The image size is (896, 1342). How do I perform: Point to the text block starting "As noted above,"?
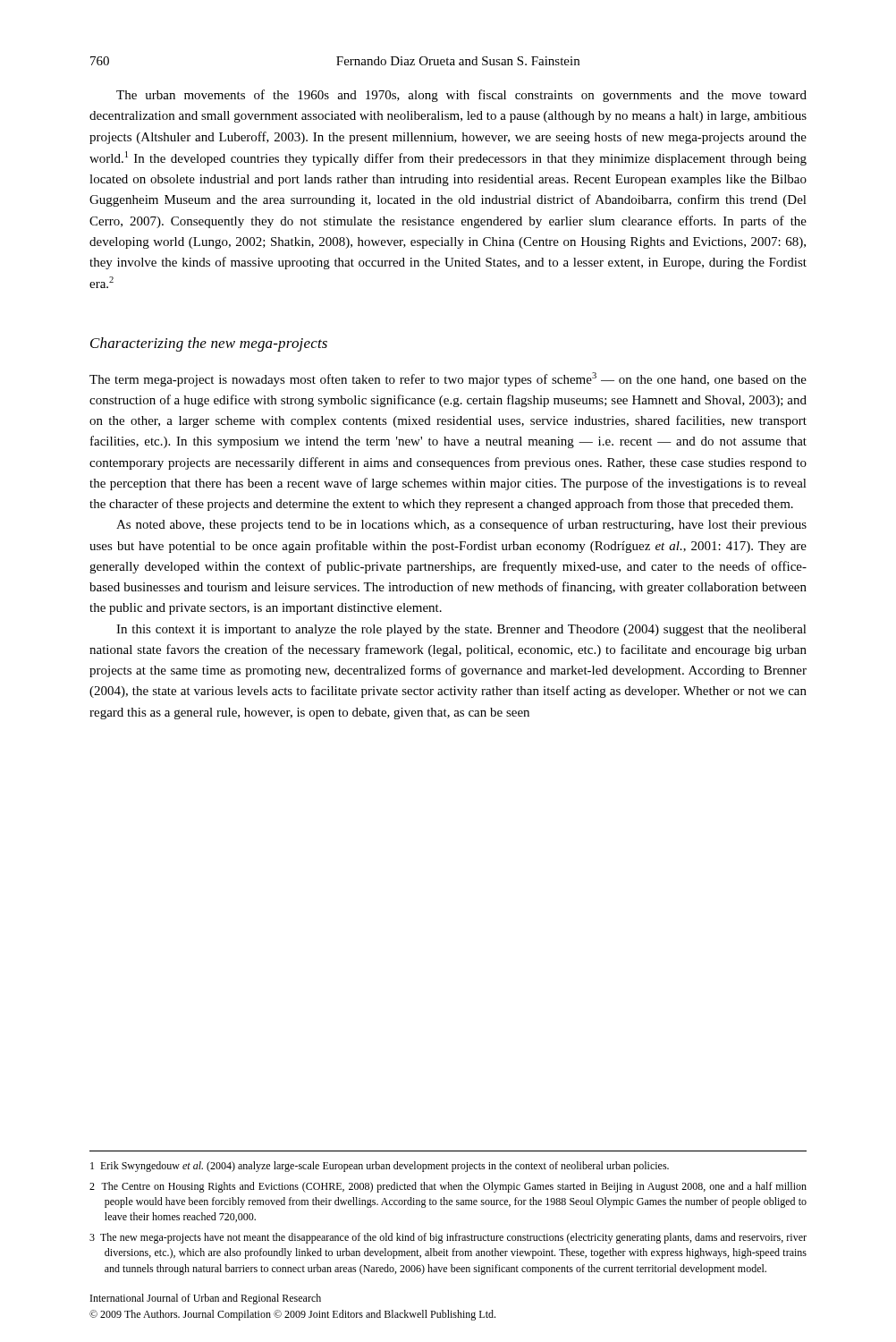(448, 567)
